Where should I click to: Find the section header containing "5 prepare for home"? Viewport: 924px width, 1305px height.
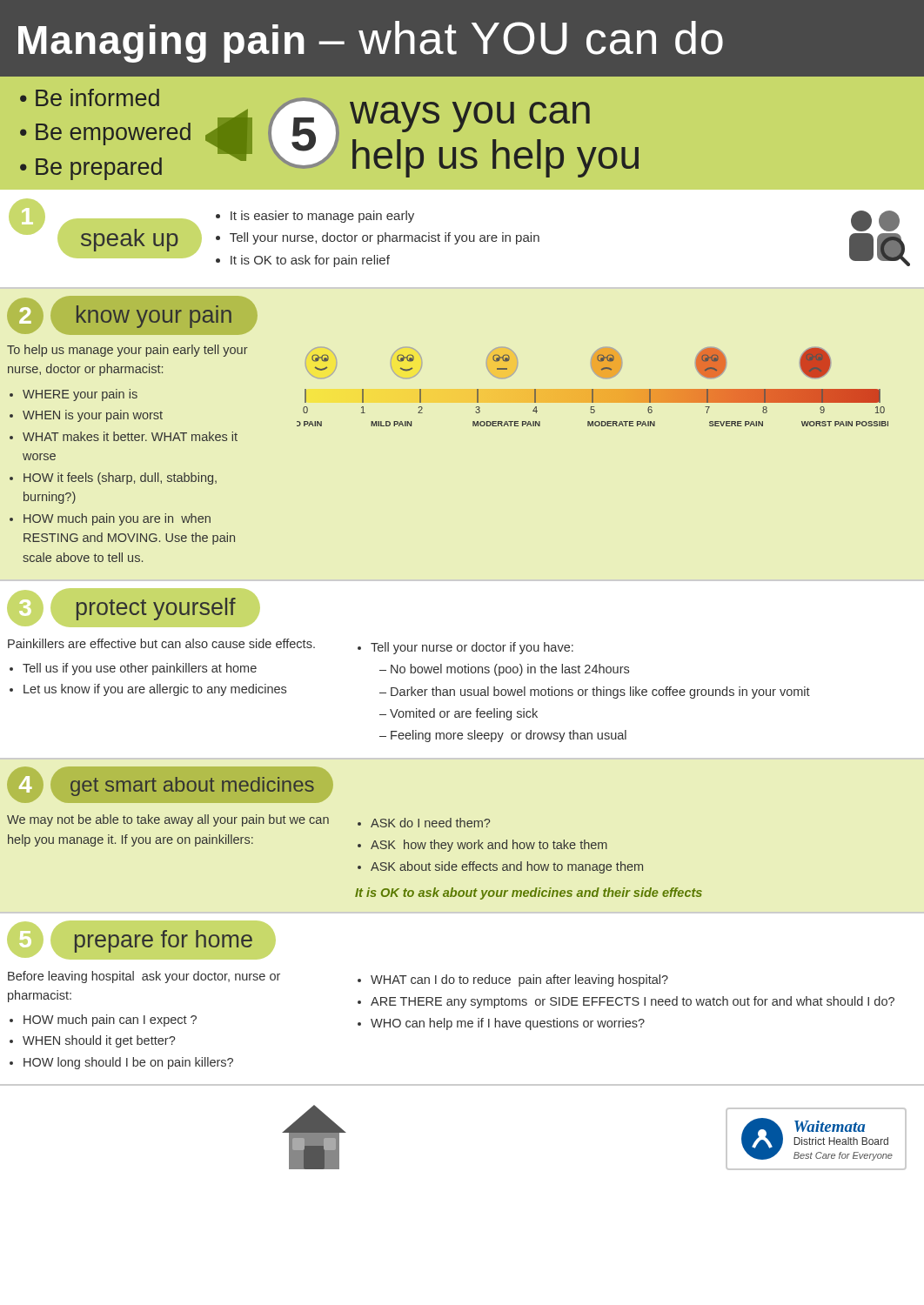[141, 940]
